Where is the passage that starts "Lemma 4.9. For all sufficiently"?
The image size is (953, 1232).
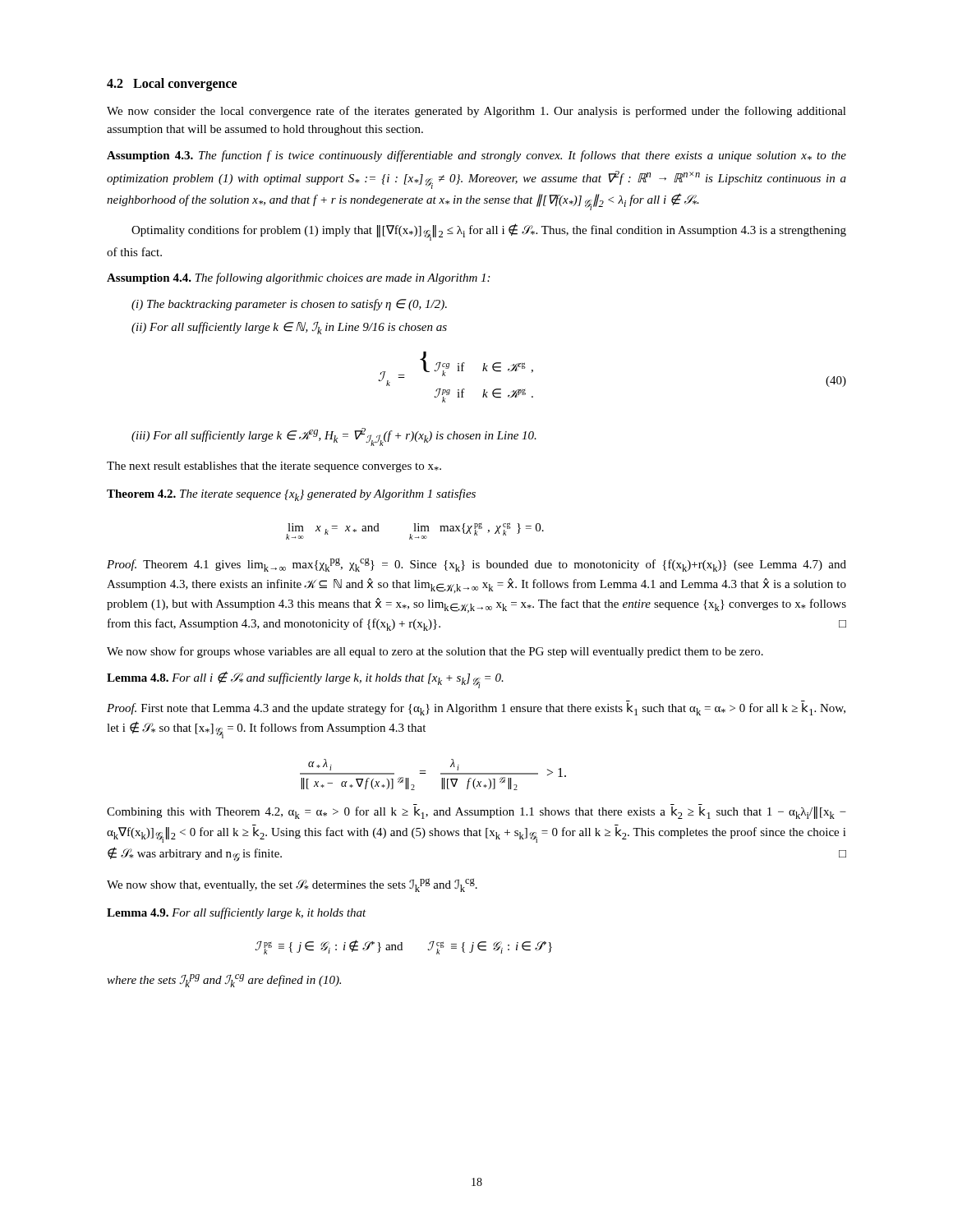tap(236, 913)
